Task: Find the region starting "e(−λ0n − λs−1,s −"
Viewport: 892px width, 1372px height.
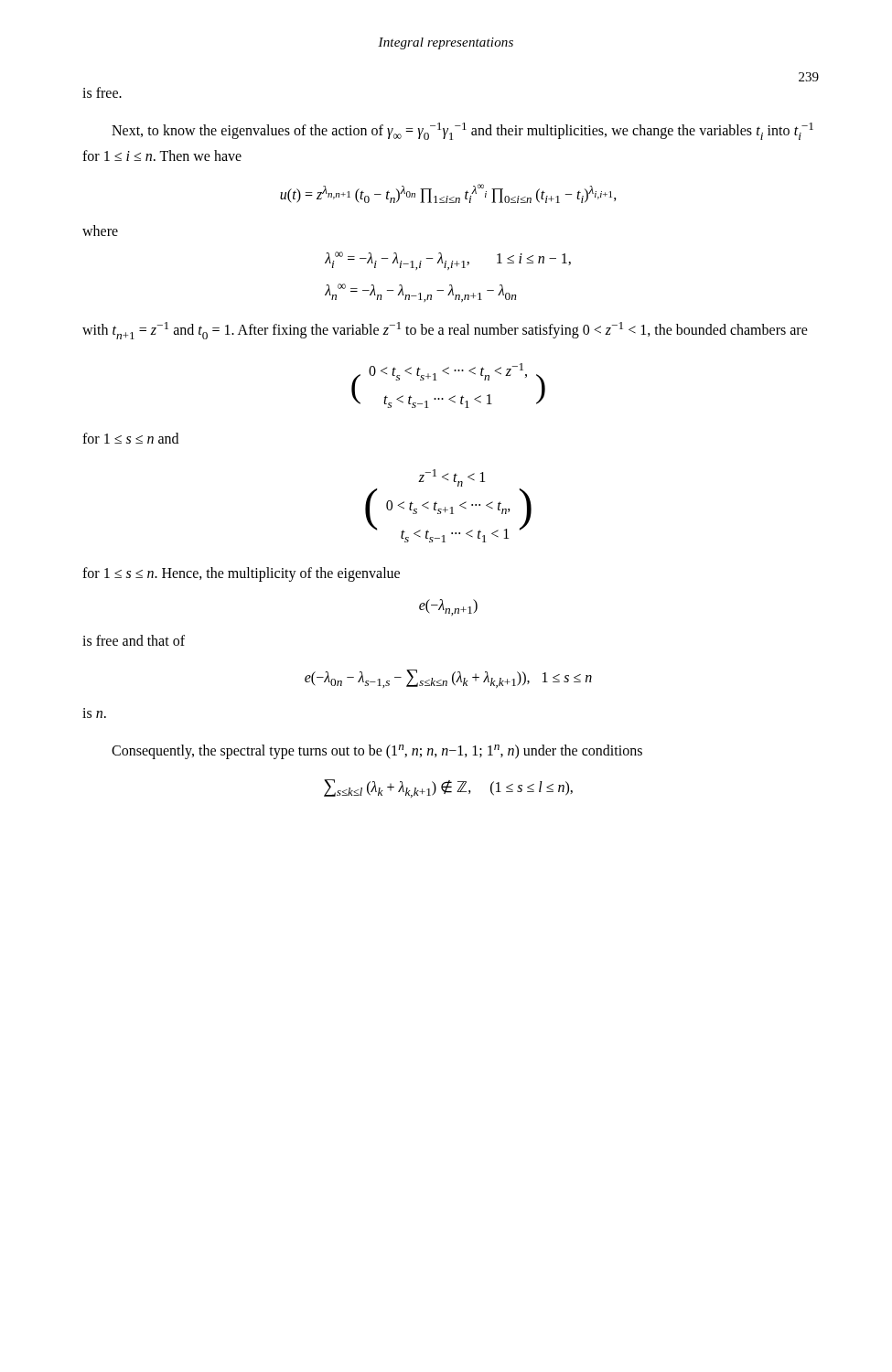Action: pos(448,677)
